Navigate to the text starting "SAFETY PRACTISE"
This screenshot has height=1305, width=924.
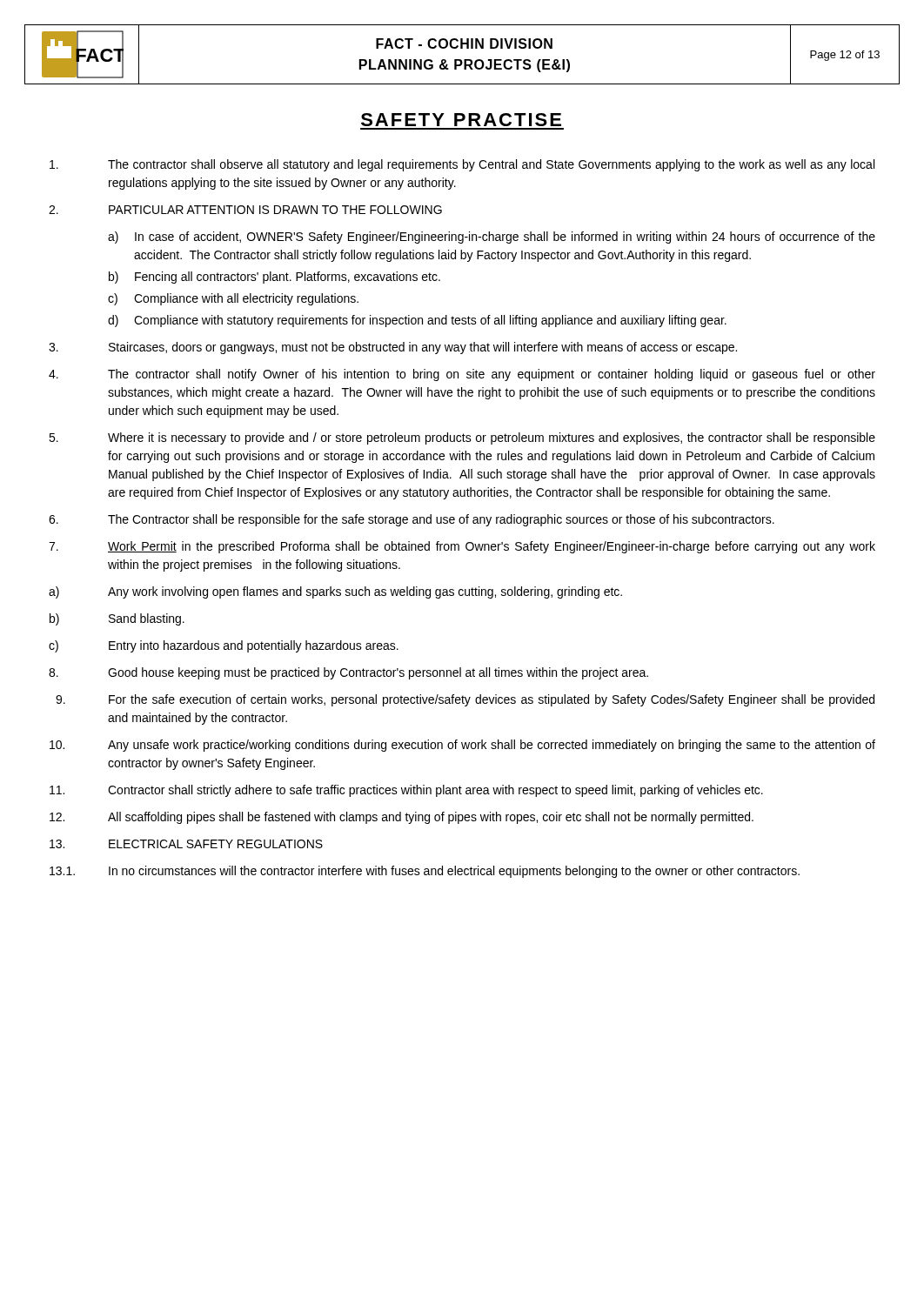462,120
